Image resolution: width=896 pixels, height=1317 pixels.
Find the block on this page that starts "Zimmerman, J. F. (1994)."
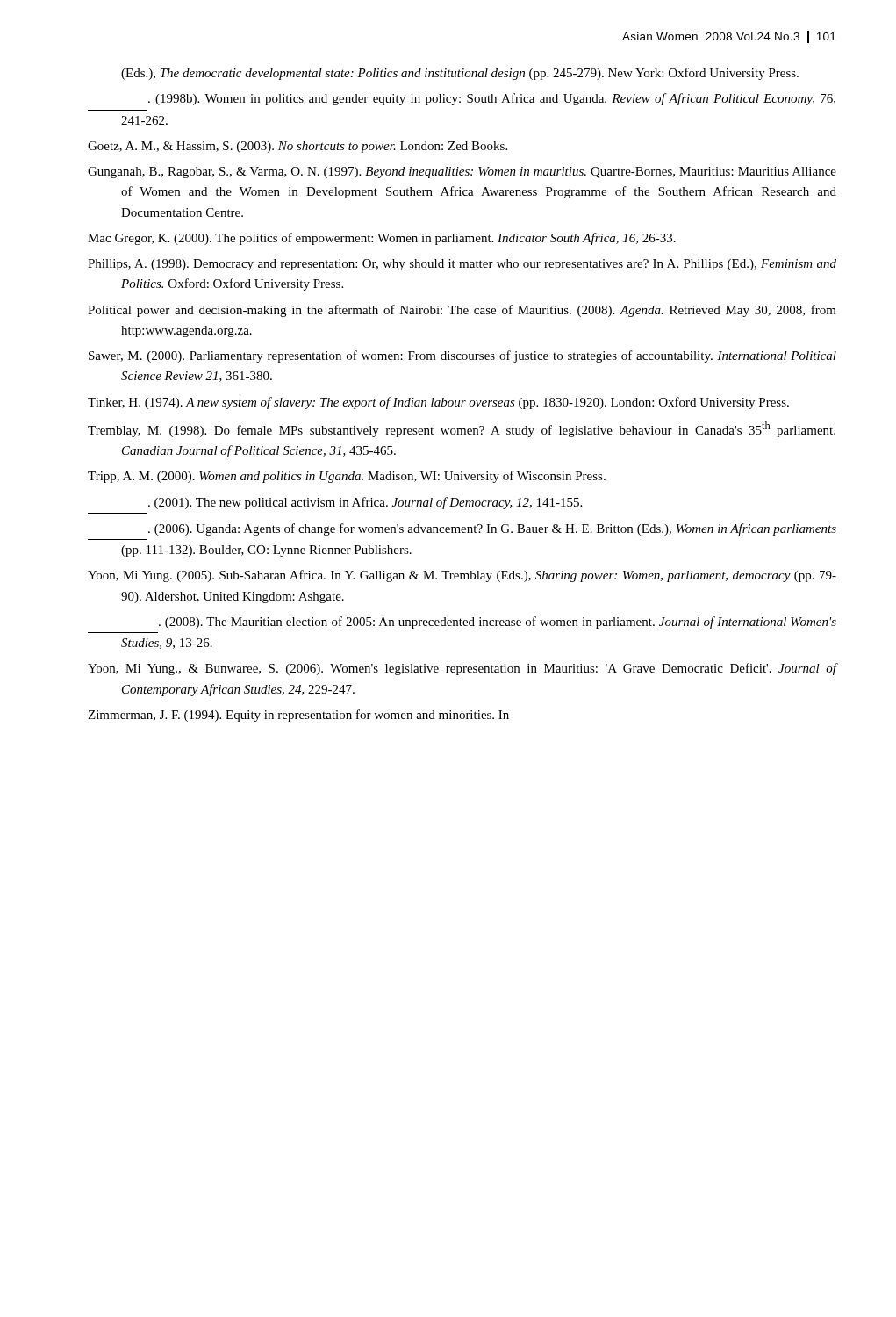pyautogui.click(x=462, y=715)
